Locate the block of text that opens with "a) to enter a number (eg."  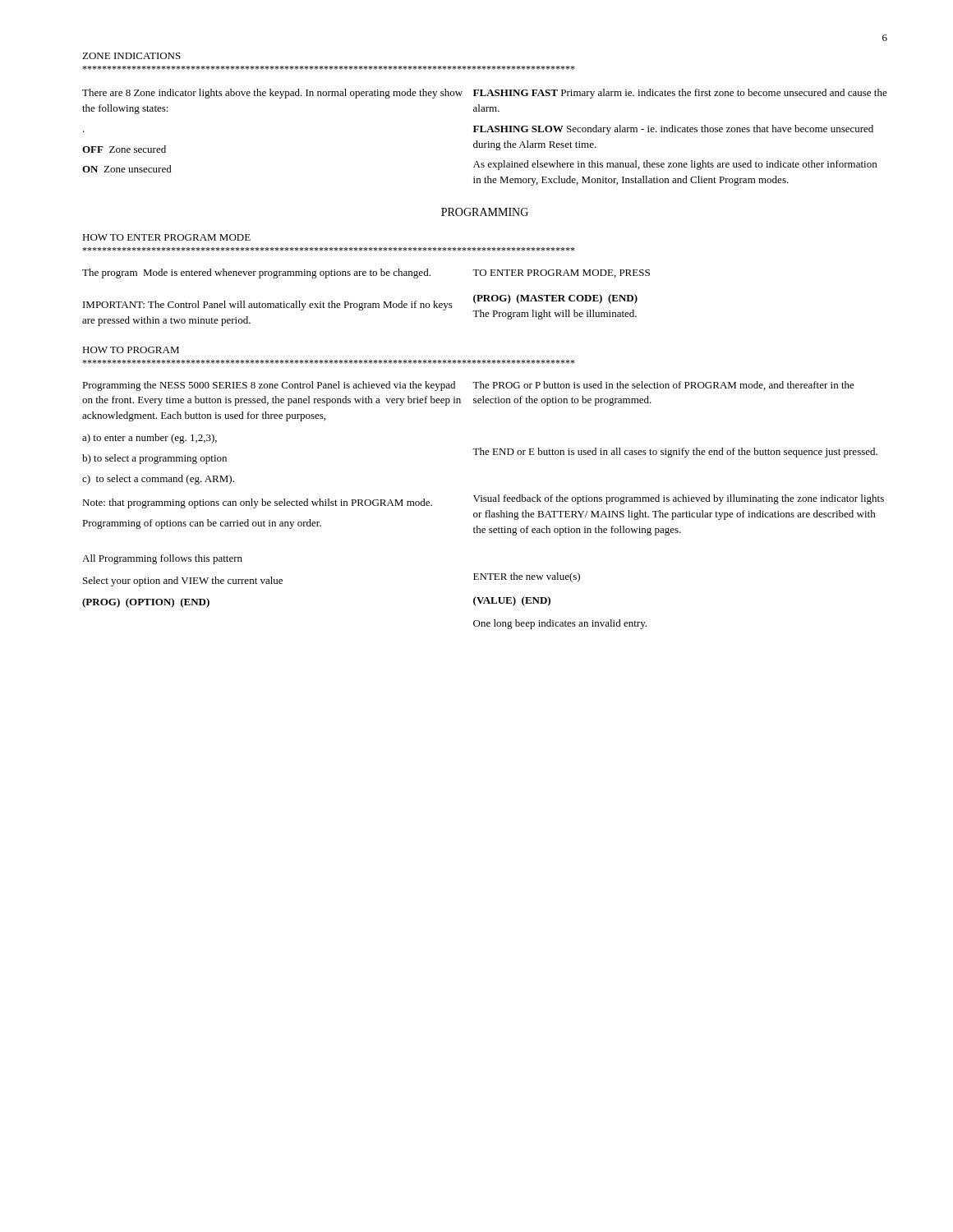150,439
